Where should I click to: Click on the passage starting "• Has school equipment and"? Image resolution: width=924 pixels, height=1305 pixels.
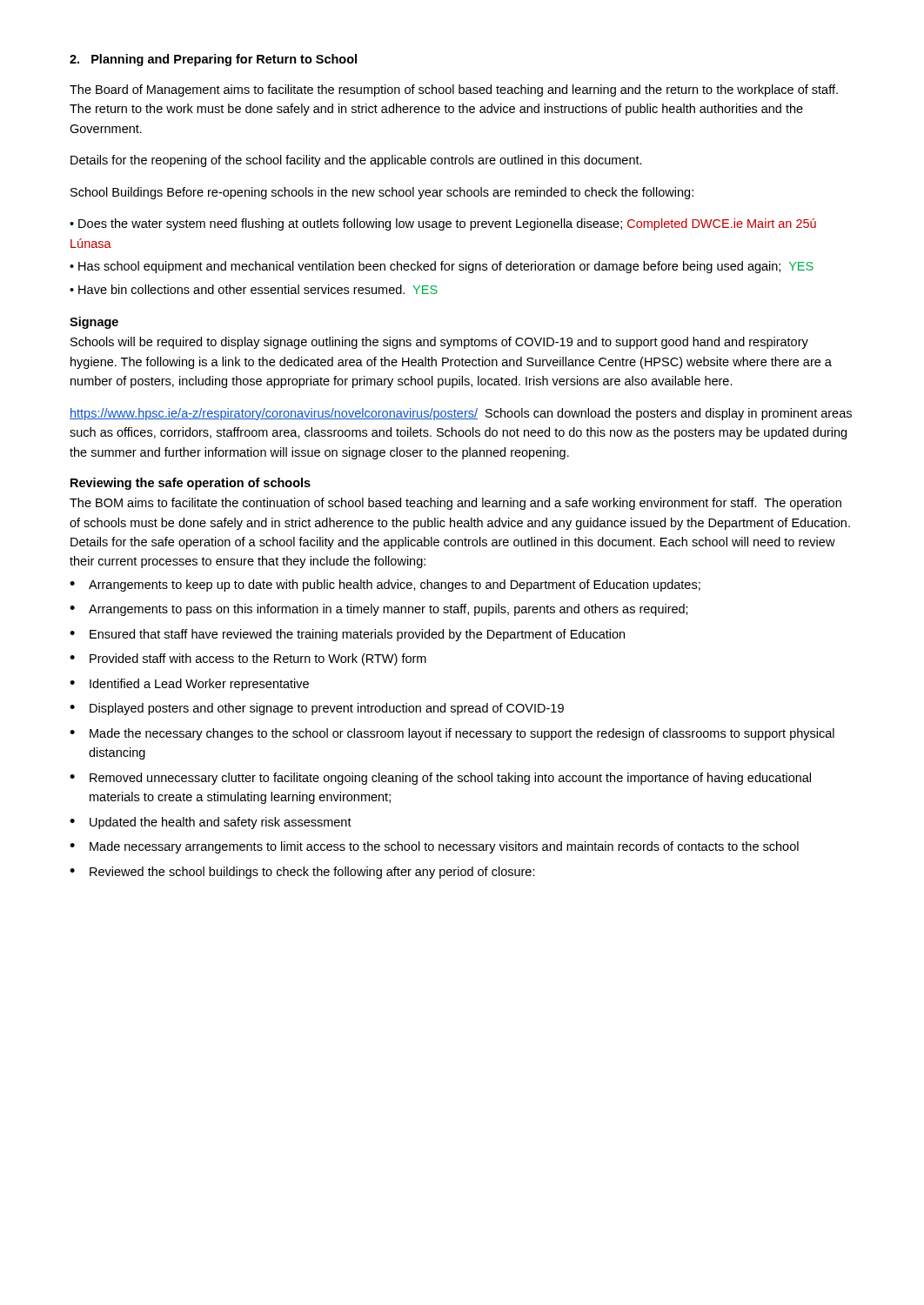[x=442, y=266]
